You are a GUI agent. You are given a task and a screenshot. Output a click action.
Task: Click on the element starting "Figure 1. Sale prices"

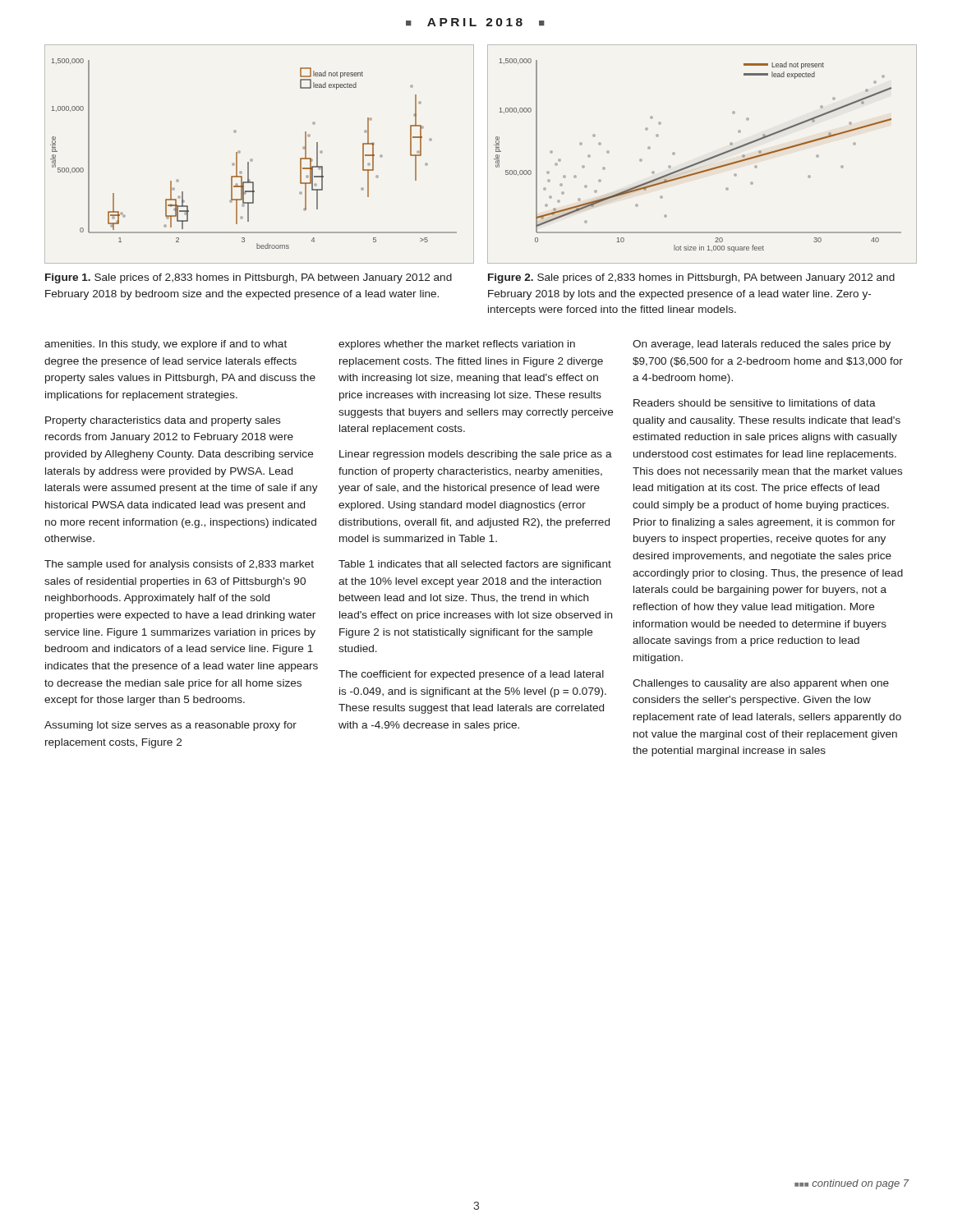coord(248,285)
